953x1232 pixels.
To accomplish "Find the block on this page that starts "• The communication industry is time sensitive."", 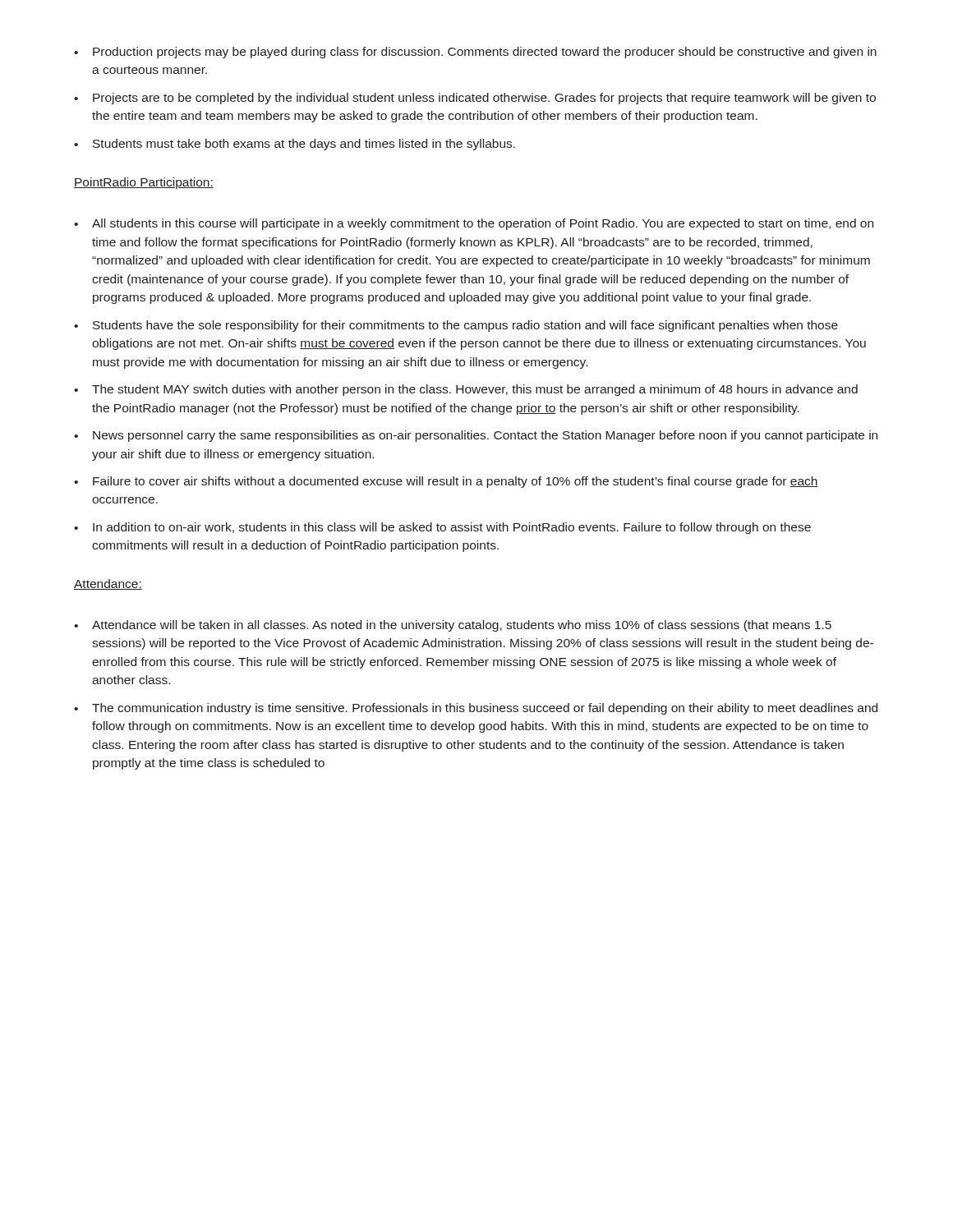I will tap(476, 736).
